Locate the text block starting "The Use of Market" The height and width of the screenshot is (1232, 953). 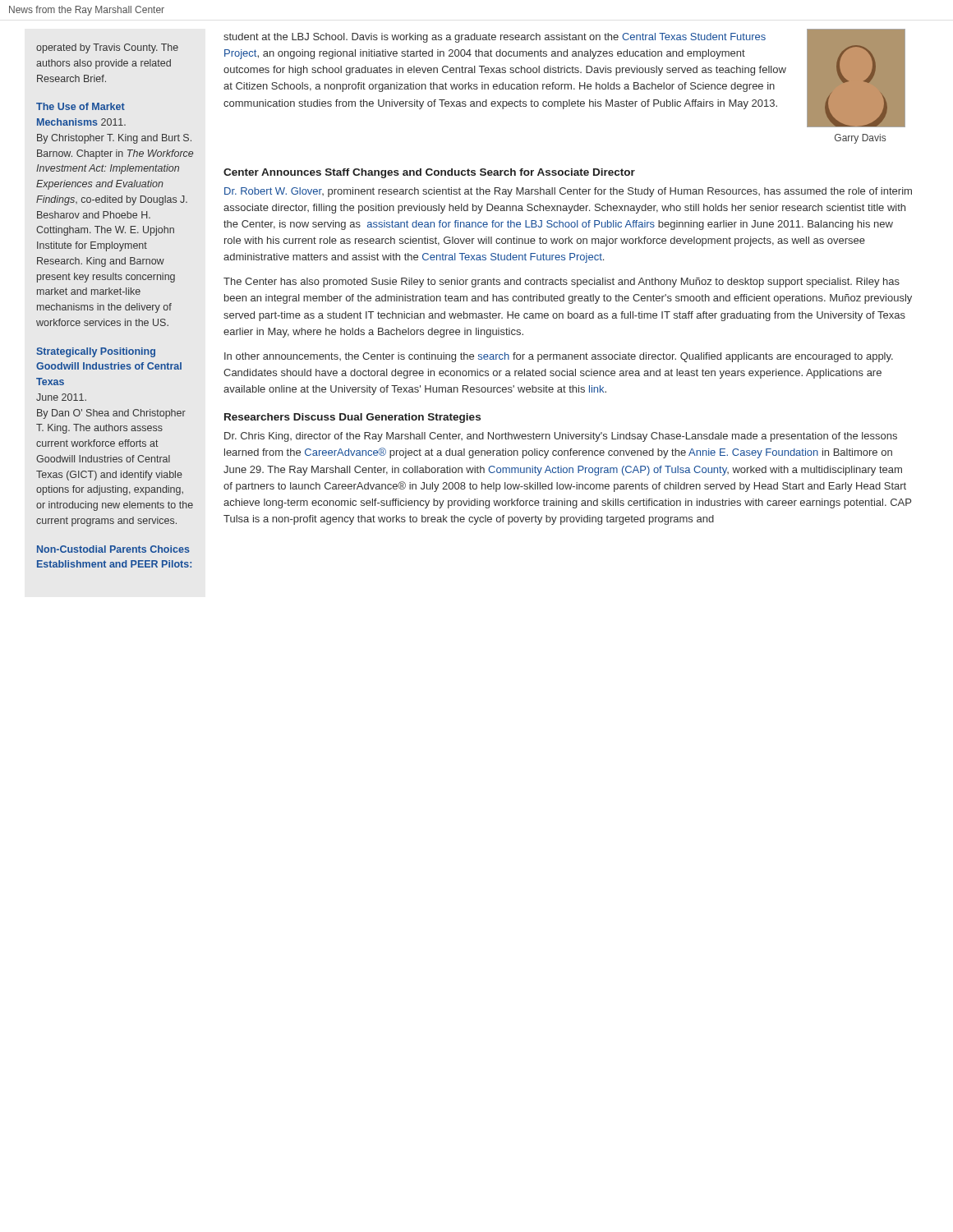115,215
